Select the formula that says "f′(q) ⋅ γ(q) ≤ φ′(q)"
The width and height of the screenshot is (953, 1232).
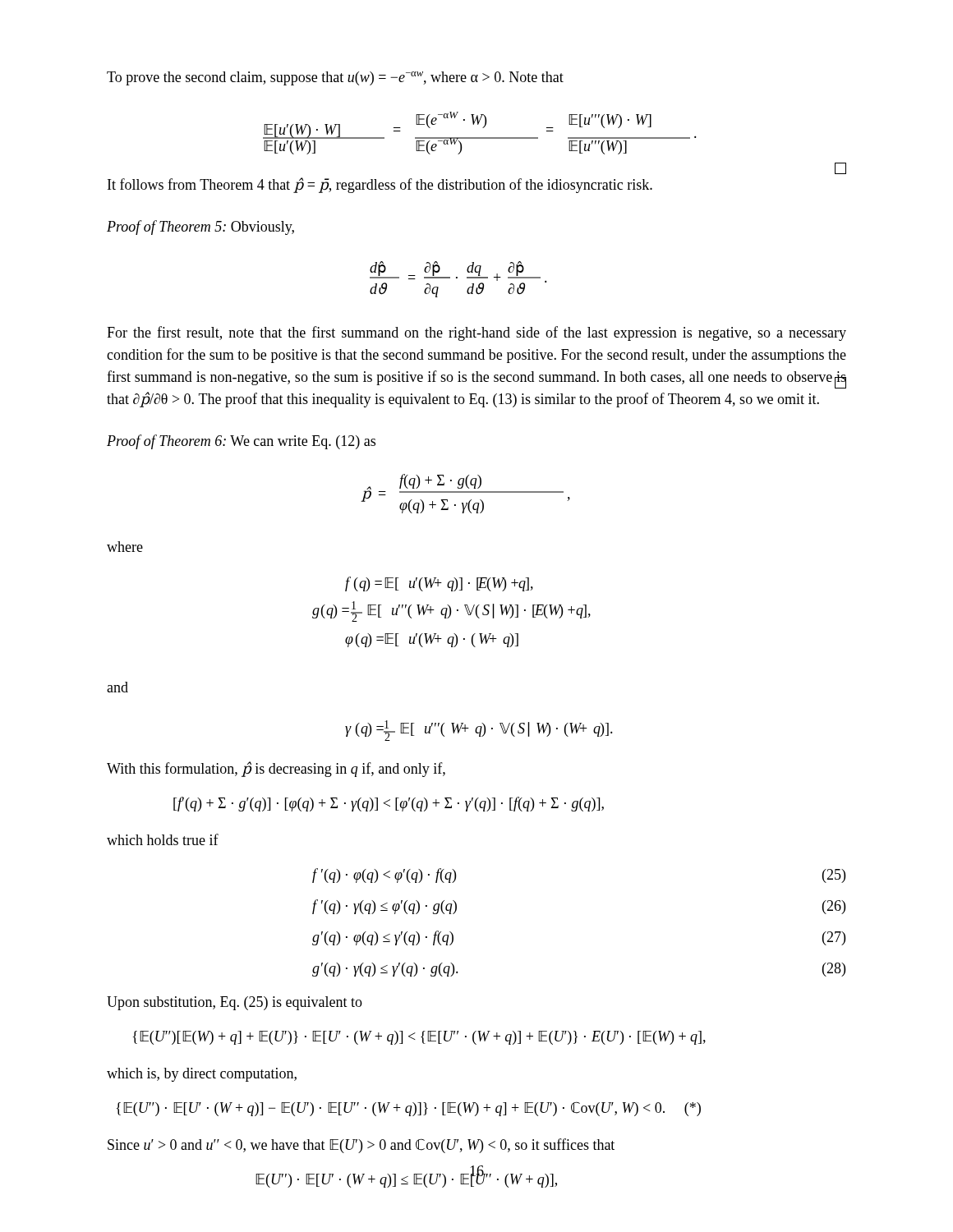384,907
